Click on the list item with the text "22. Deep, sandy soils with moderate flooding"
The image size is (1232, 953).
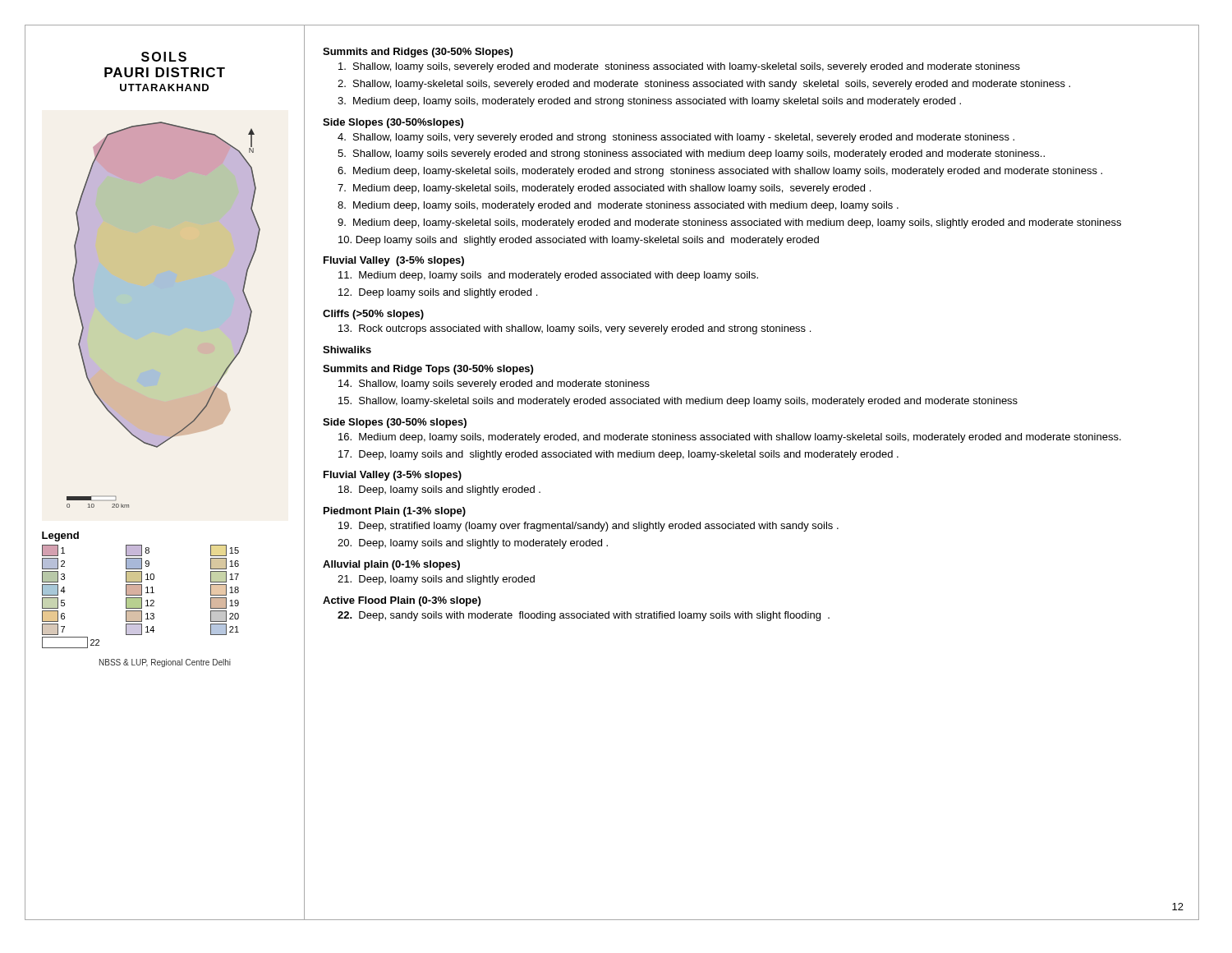pos(584,615)
